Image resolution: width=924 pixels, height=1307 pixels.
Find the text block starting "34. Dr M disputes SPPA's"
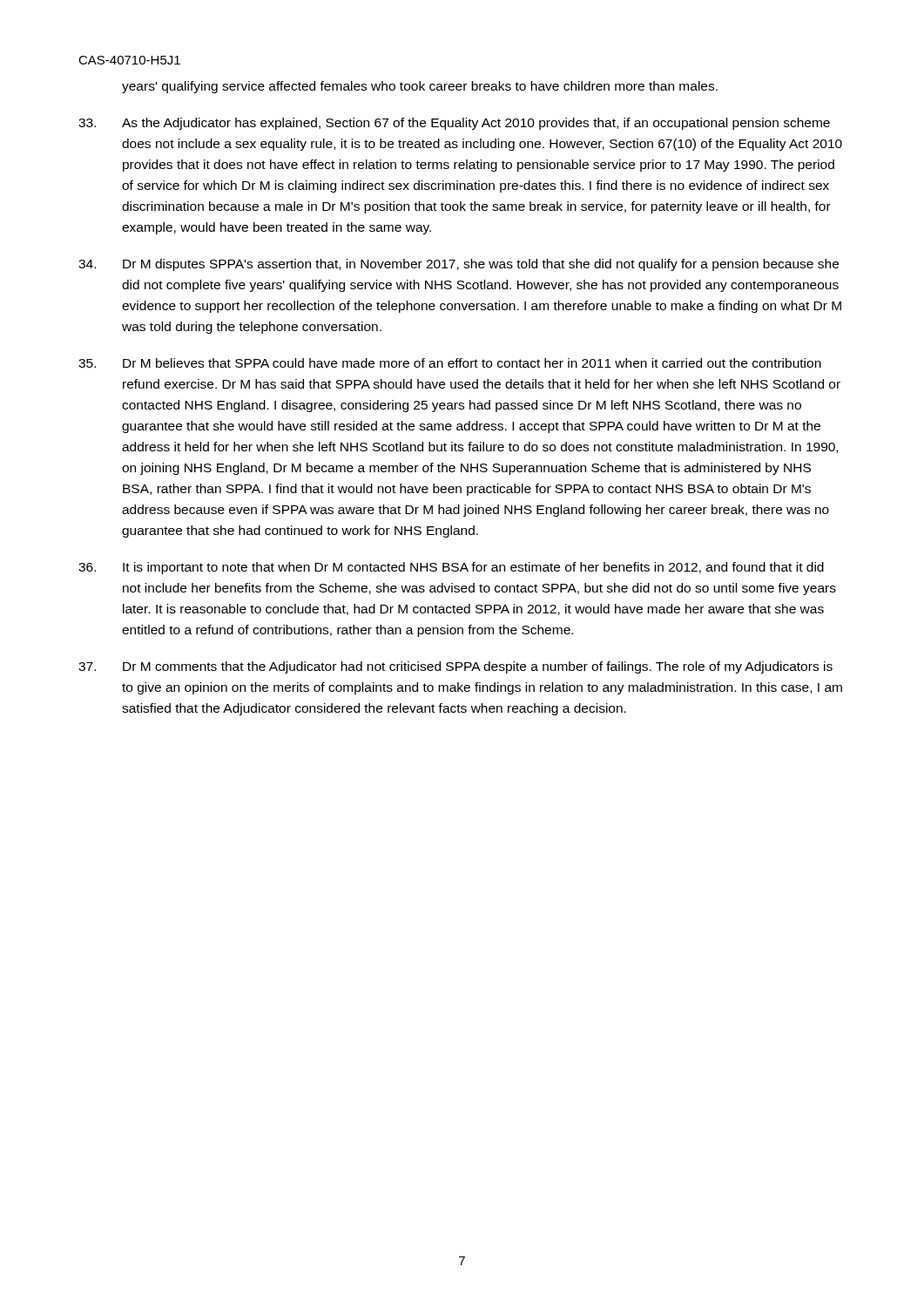coord(462,296)
